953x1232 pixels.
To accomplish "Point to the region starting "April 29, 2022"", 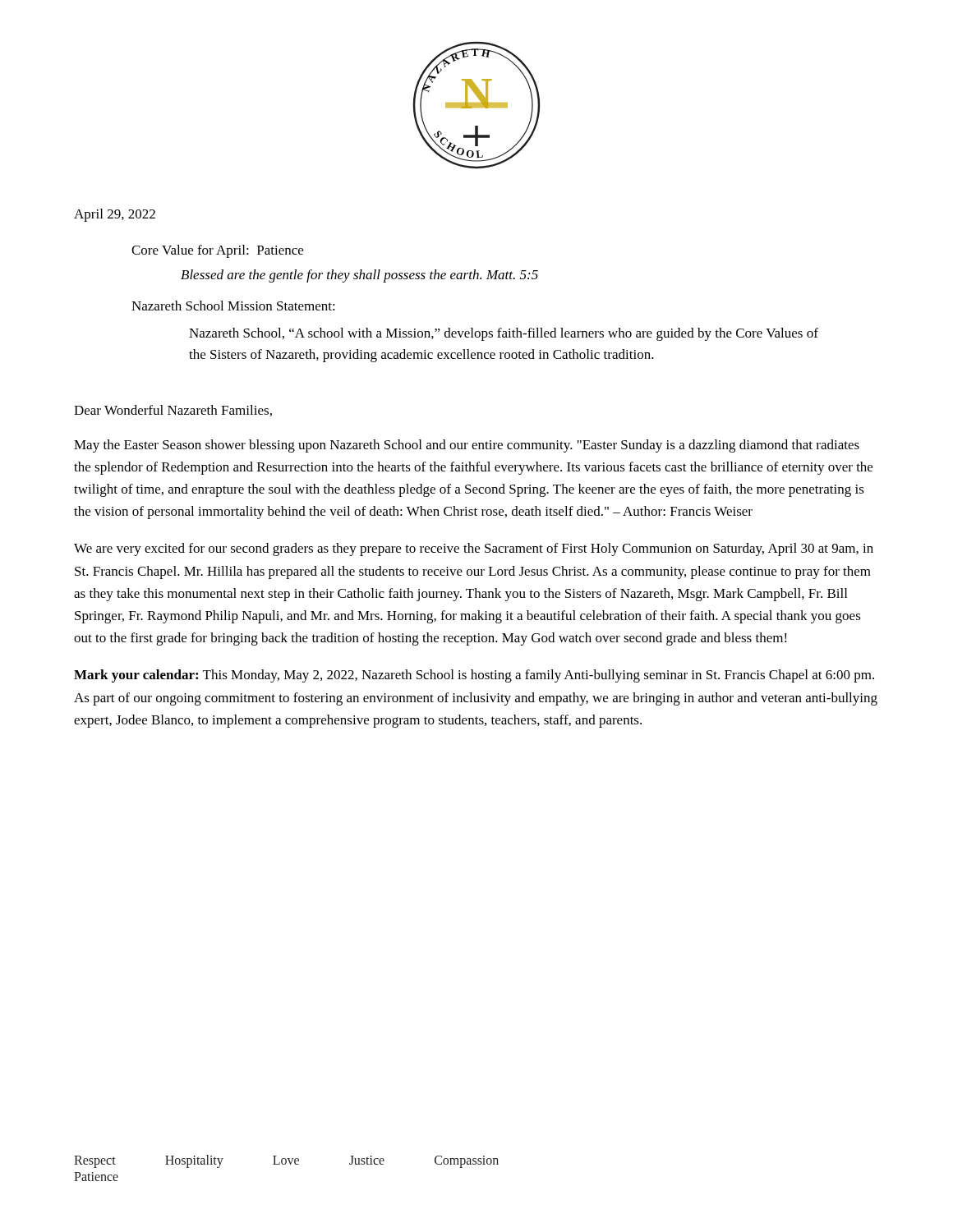I will [x=115, y=214].
